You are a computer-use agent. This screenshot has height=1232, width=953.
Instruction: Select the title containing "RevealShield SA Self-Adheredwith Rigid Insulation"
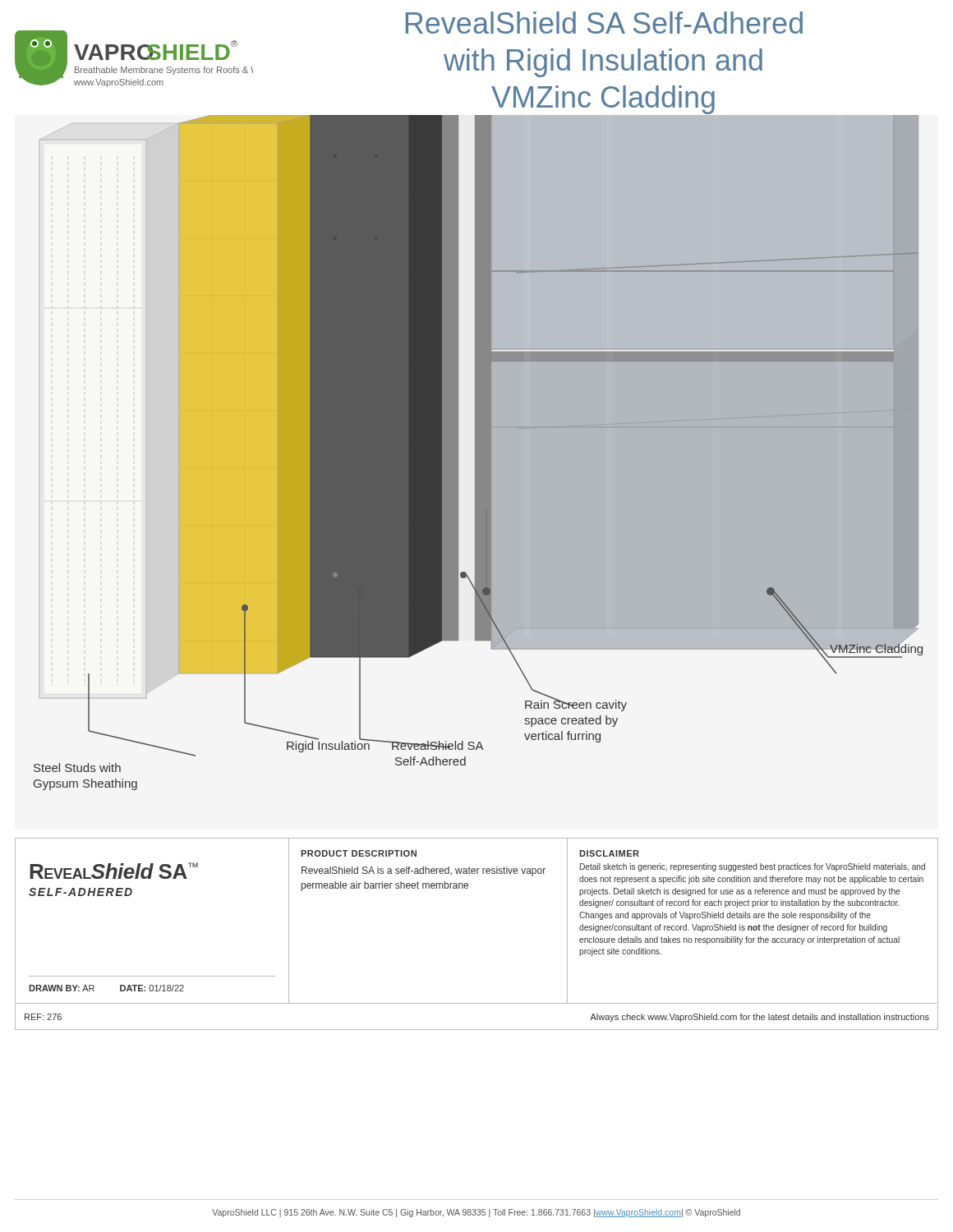[x=604, y=60]
